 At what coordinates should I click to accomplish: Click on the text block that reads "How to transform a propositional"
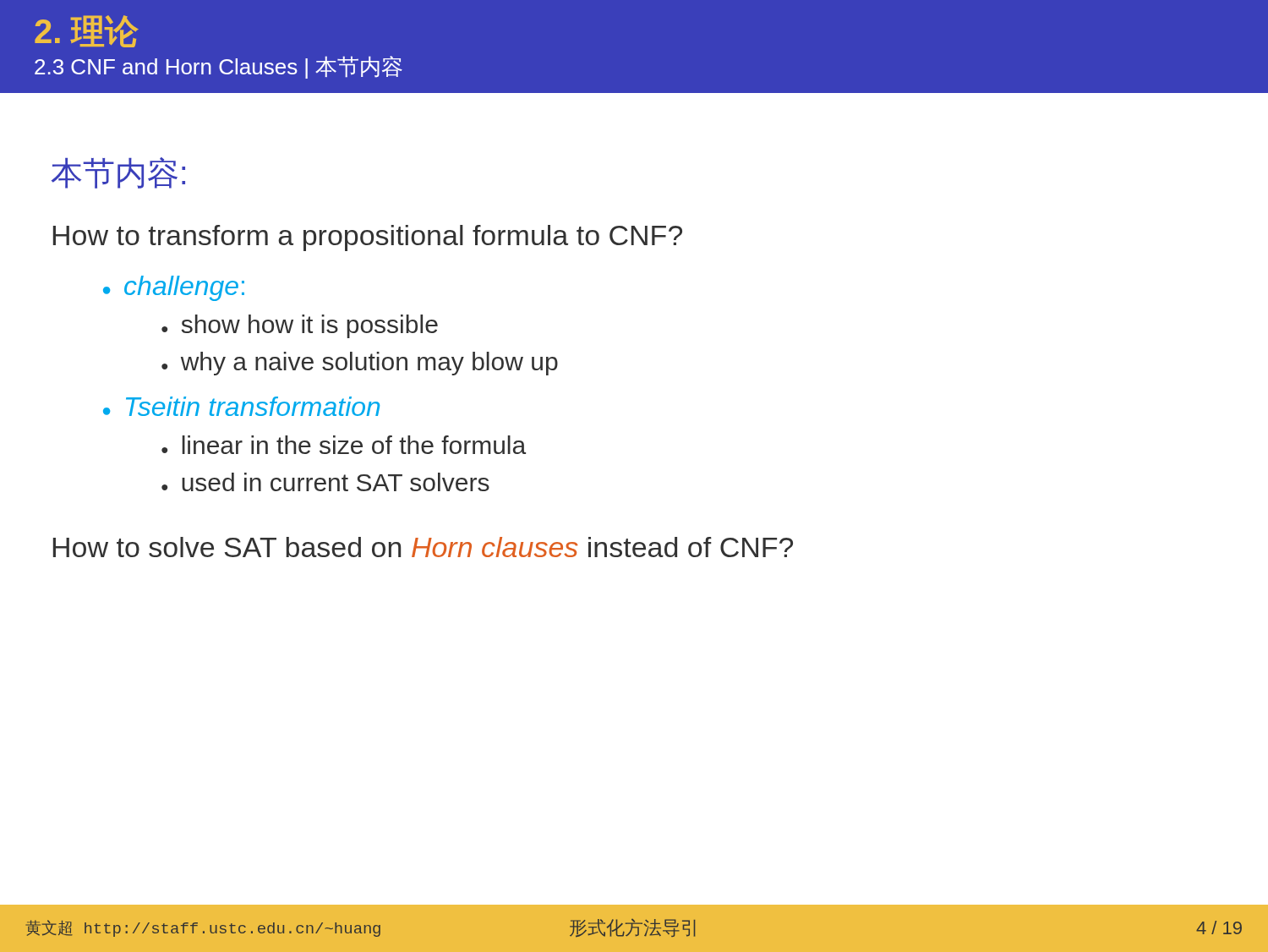coord(367,235)
